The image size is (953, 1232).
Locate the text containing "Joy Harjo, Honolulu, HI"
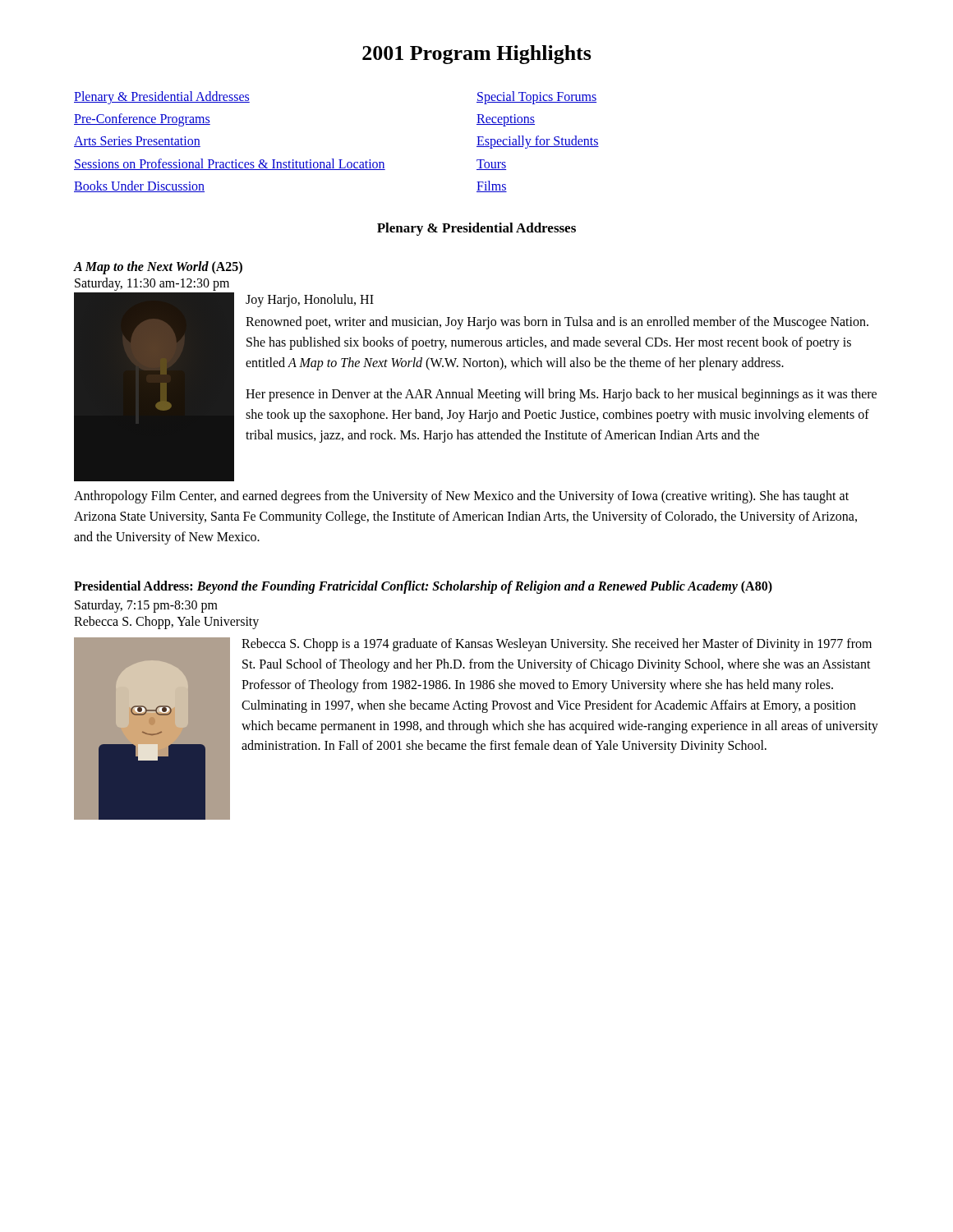coord(310,299)
